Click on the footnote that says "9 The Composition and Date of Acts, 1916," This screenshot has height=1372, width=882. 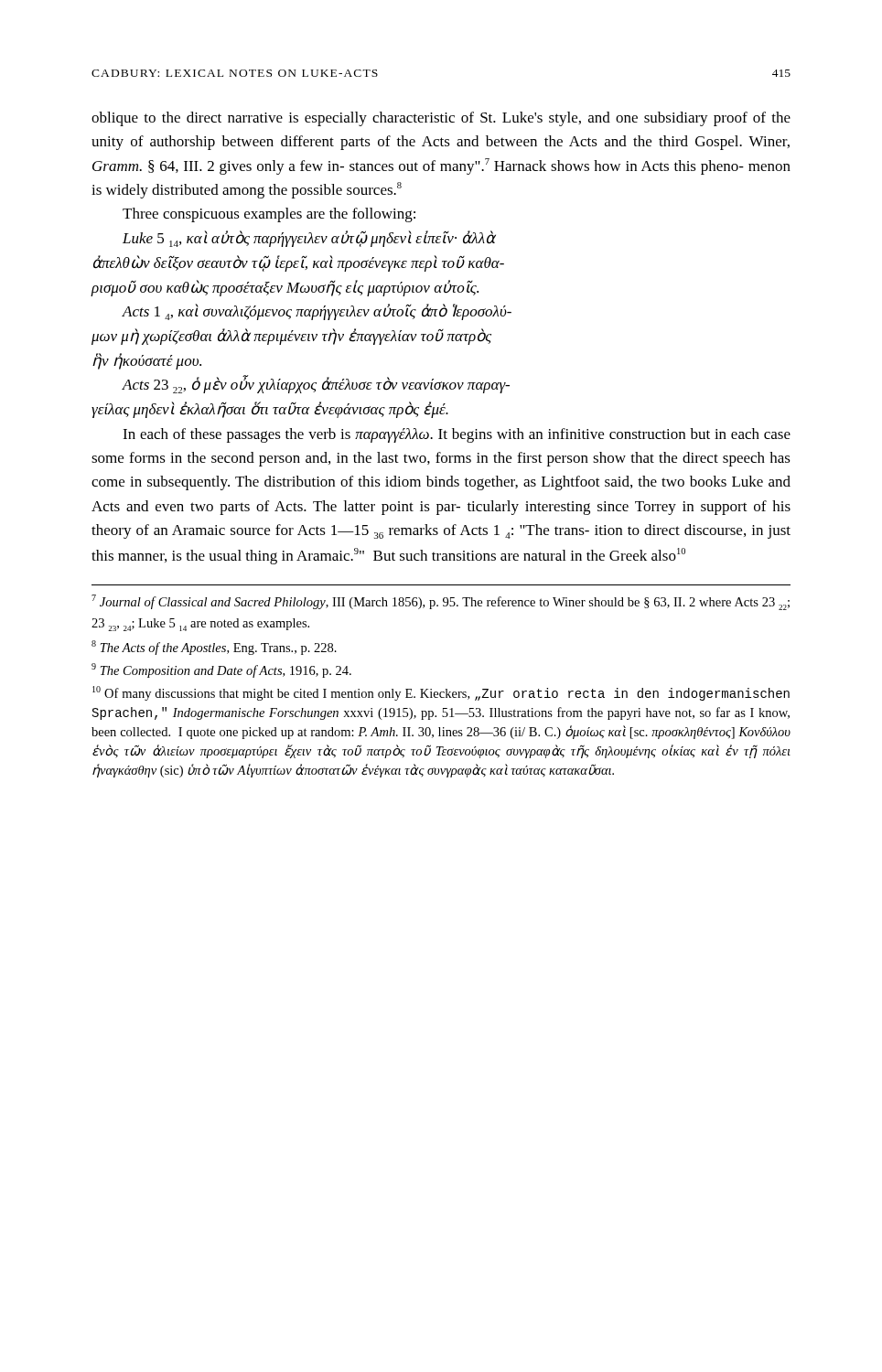222,669
